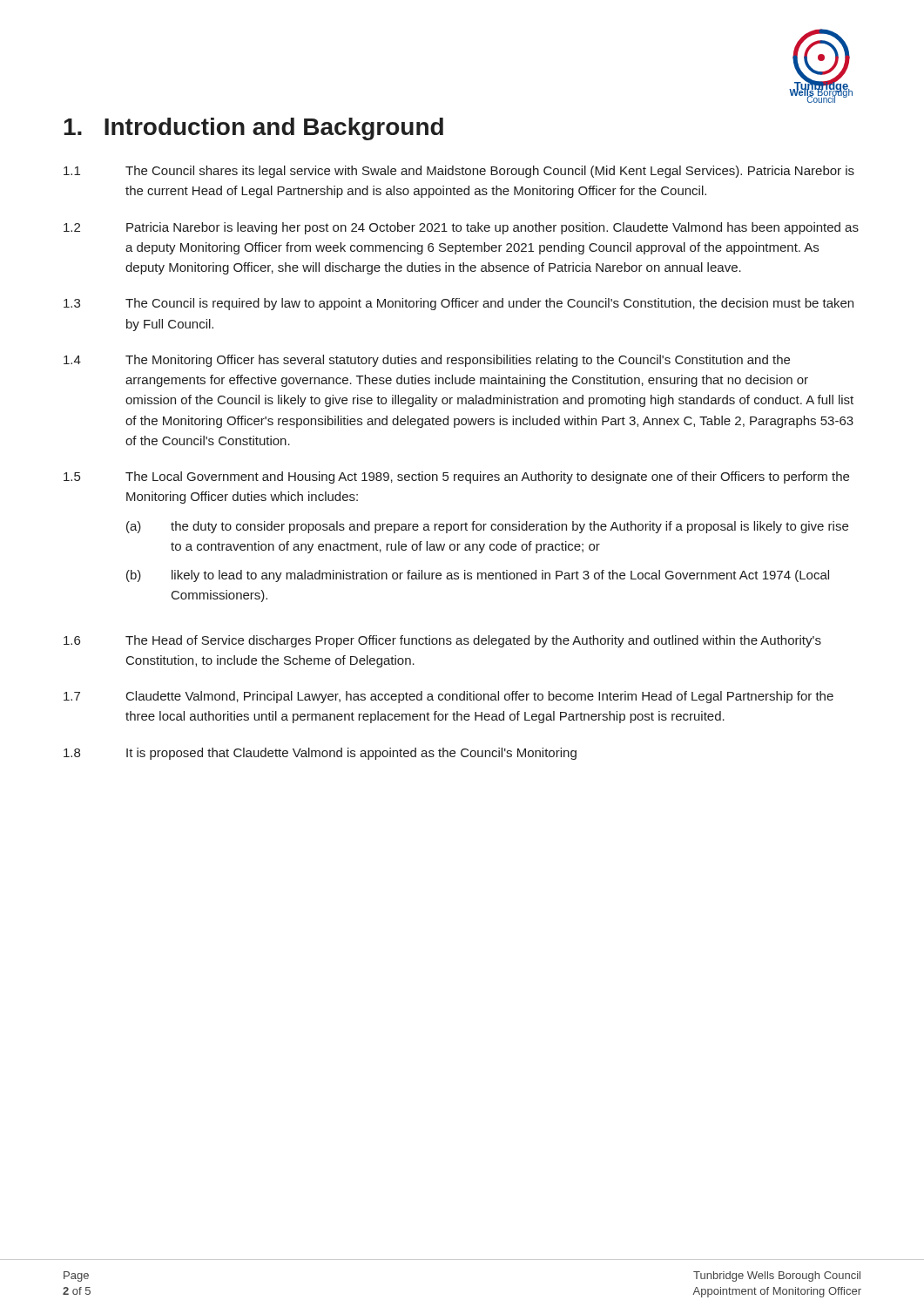
Task: Select the title containing "1. Introduction and Background"
Action: (x=254, y=127)
